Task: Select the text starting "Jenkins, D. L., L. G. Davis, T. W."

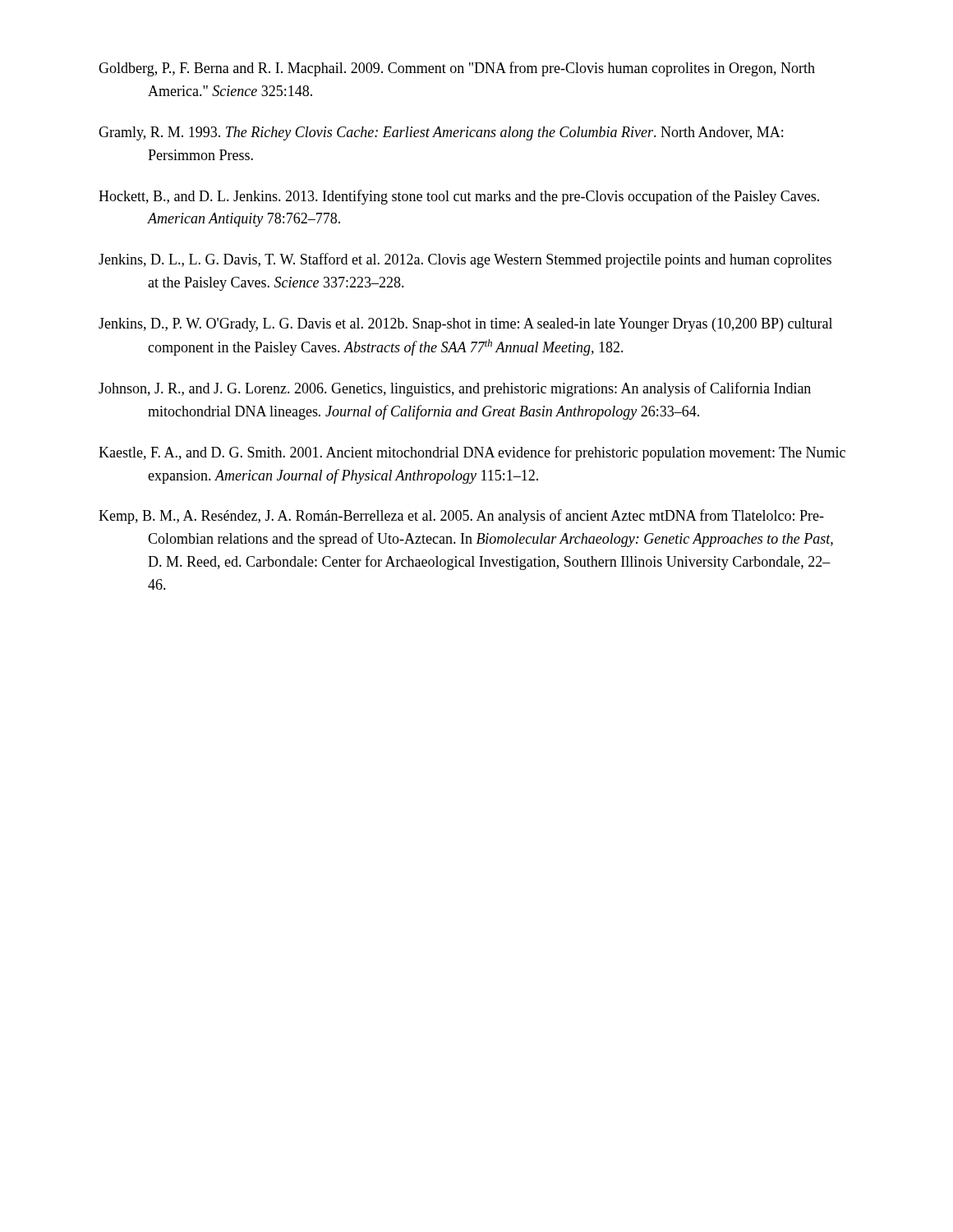Action: [465, 271]
